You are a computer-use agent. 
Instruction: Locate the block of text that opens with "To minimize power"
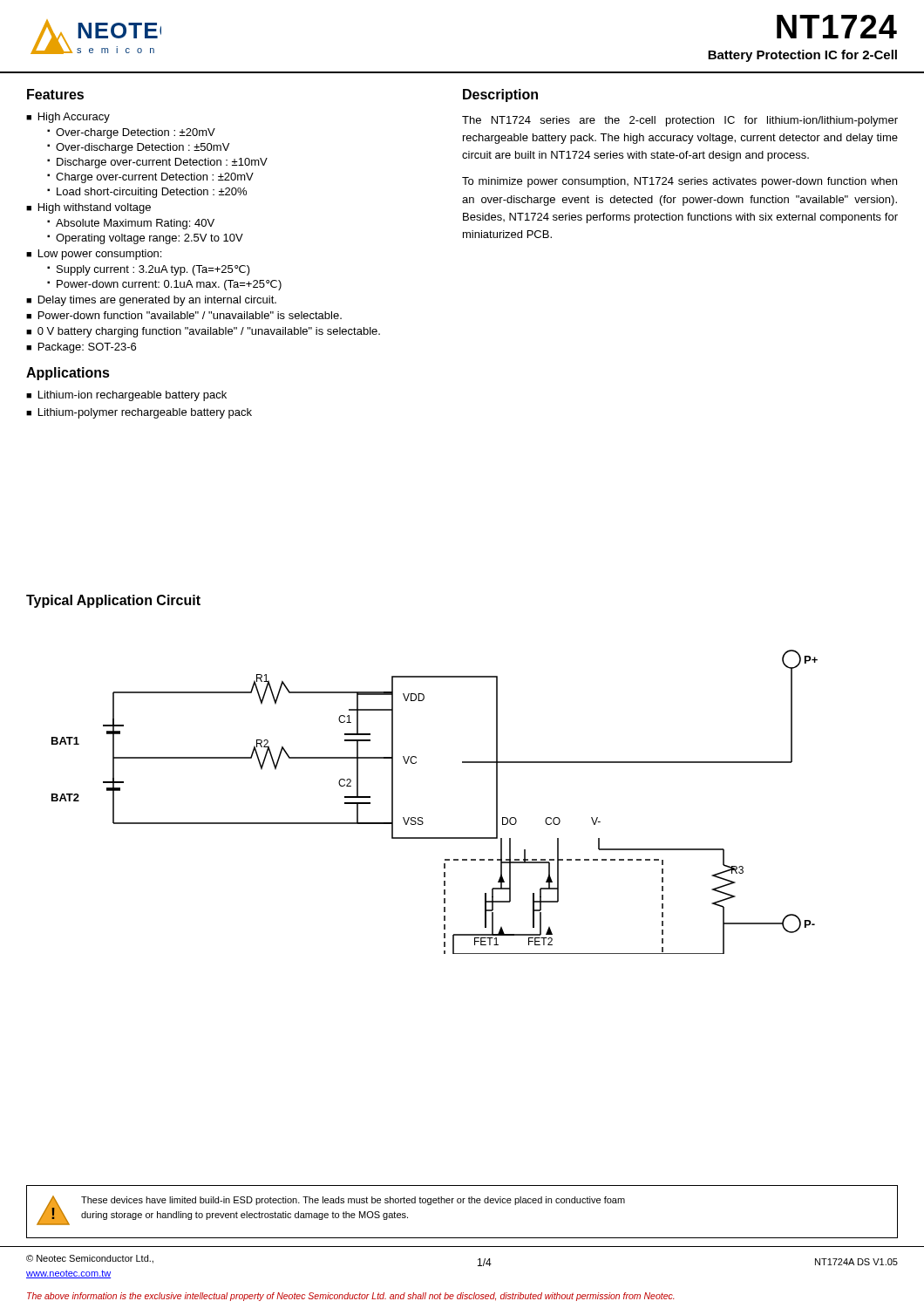point(680,208)
